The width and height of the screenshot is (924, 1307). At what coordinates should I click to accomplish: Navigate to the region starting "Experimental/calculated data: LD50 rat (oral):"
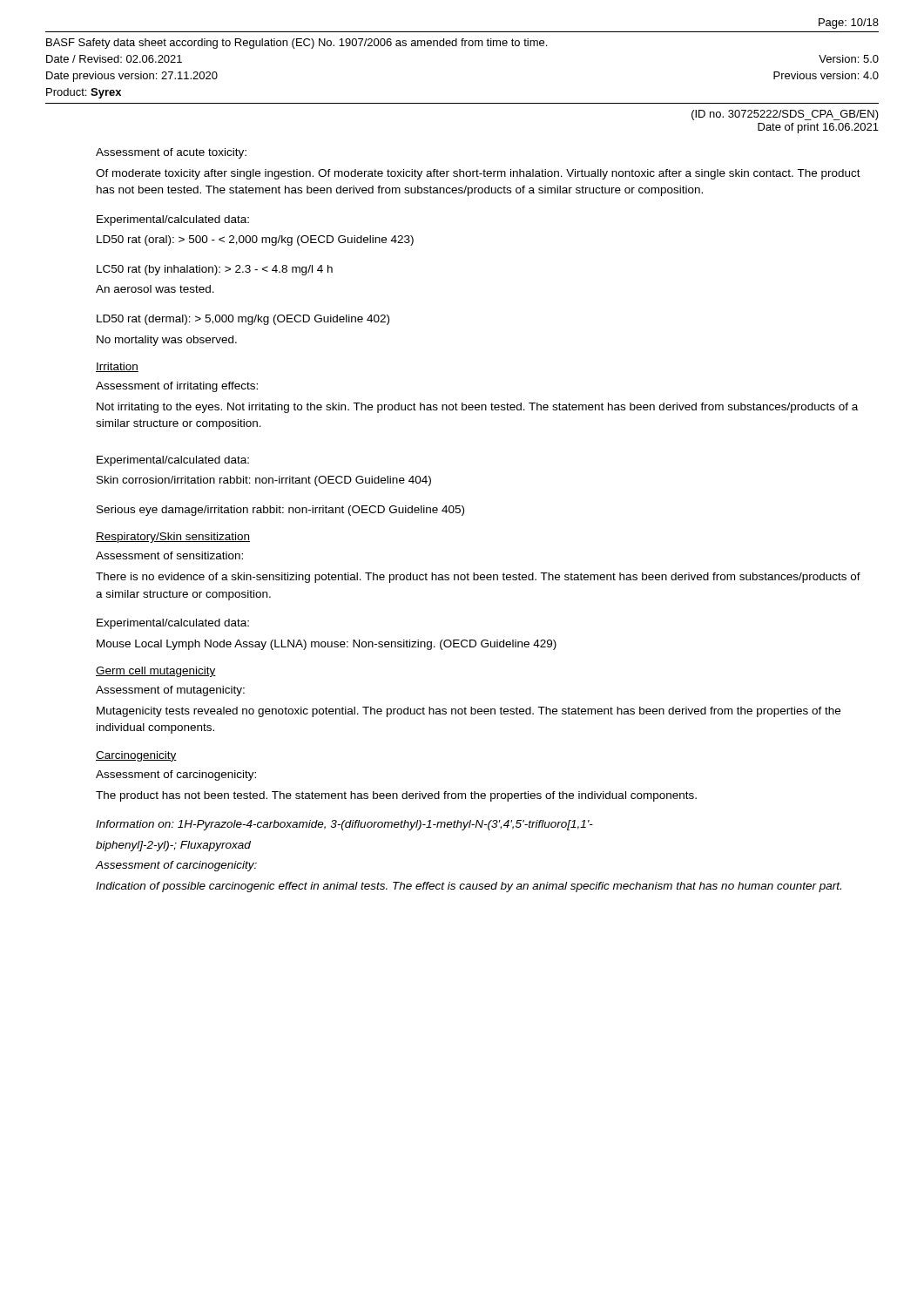pos(173,220)
